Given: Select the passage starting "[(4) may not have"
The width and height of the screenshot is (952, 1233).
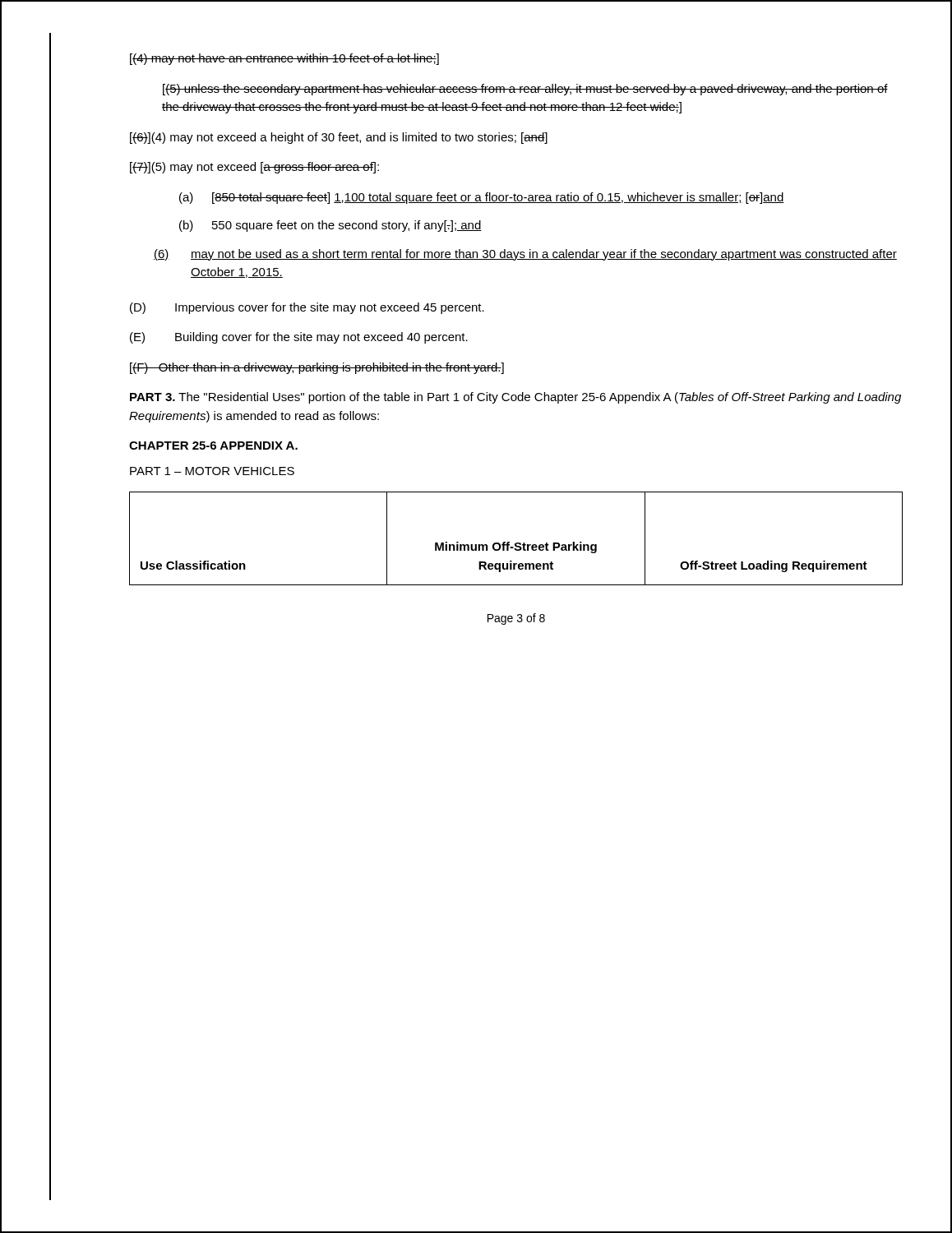Looking at the screenshot, I should tap(284, 58).
